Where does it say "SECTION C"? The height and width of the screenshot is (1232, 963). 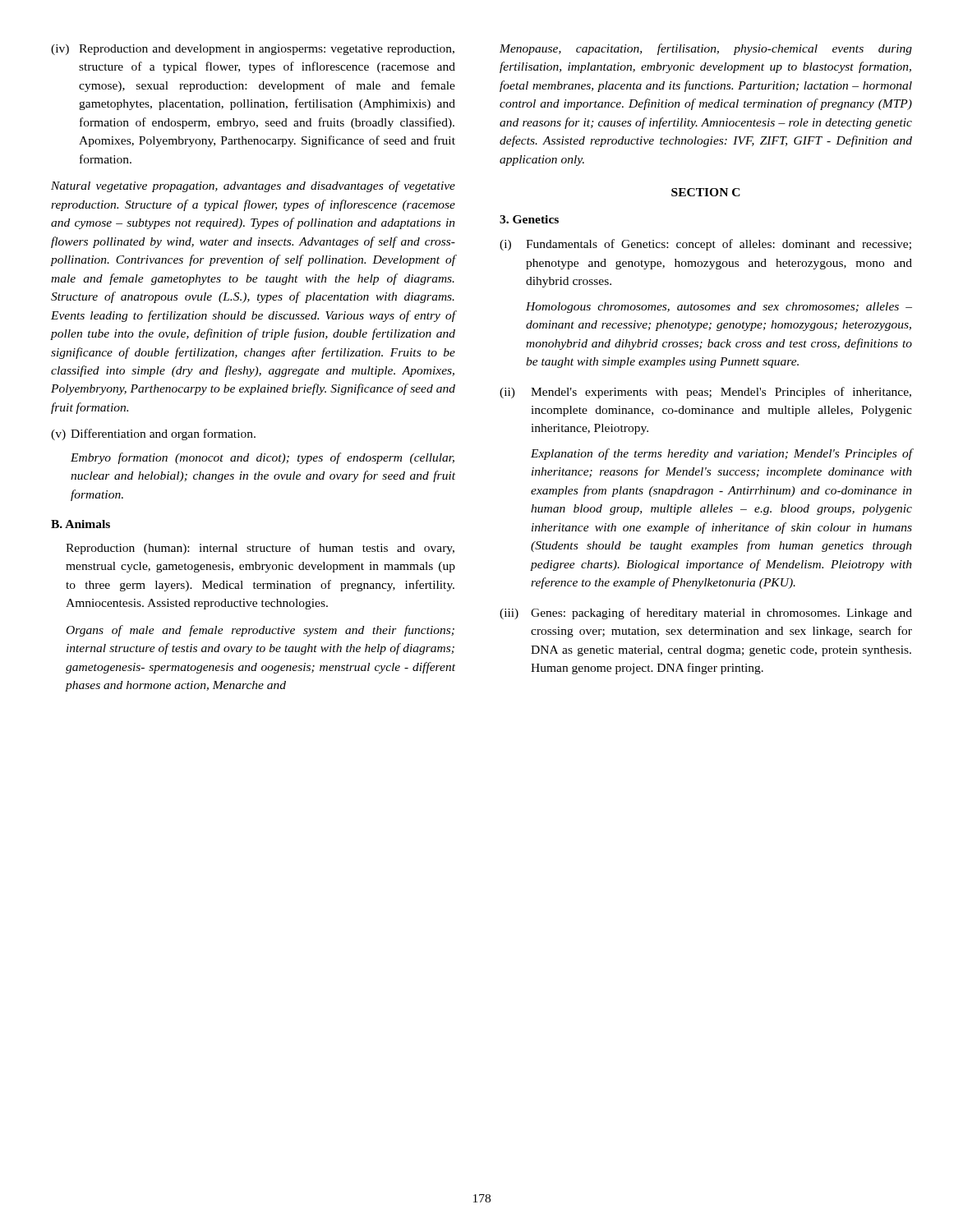[x=706, y=192]
